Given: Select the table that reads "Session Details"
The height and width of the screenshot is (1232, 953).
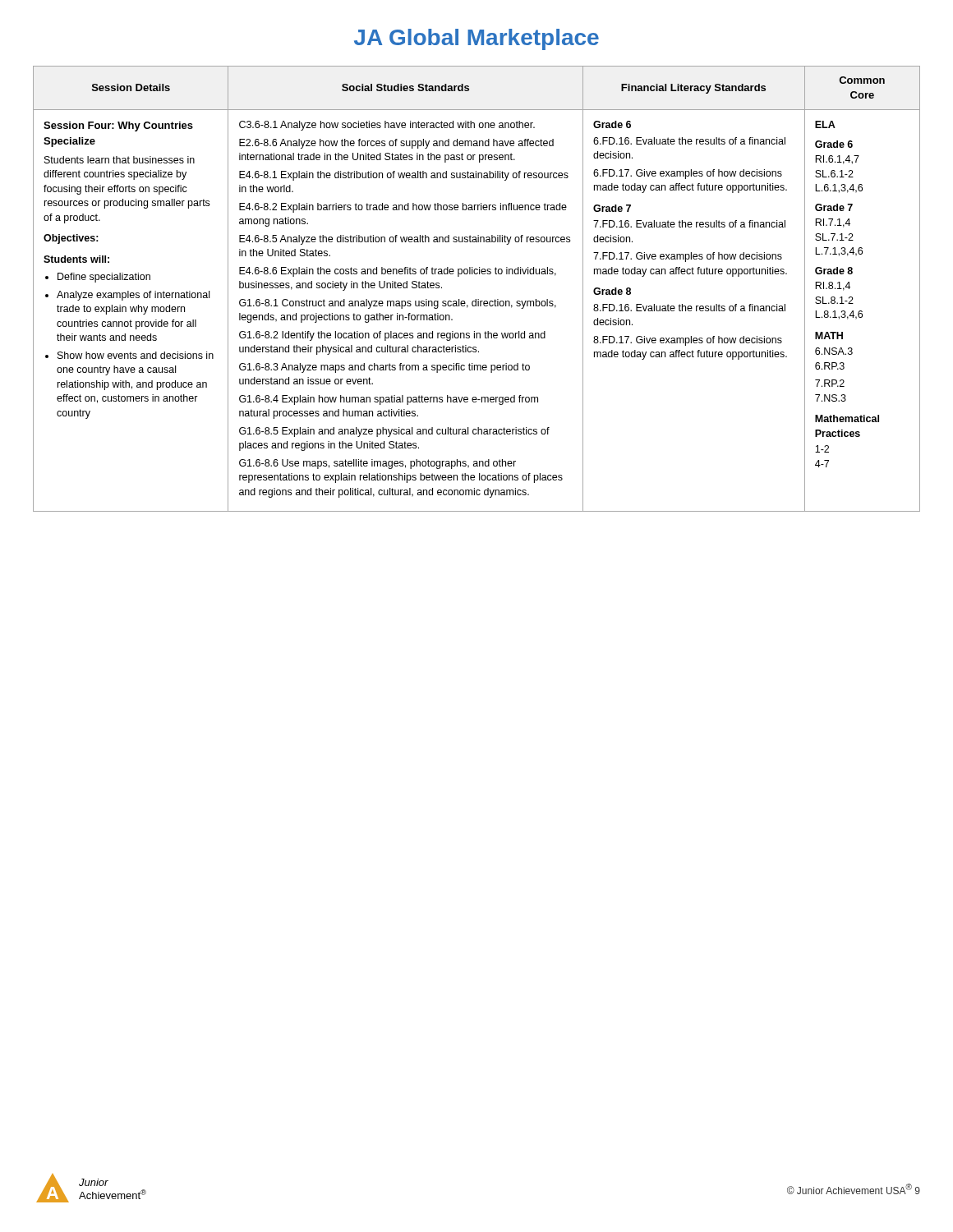Looking at the screenshot, I should (x=476, y=289).
